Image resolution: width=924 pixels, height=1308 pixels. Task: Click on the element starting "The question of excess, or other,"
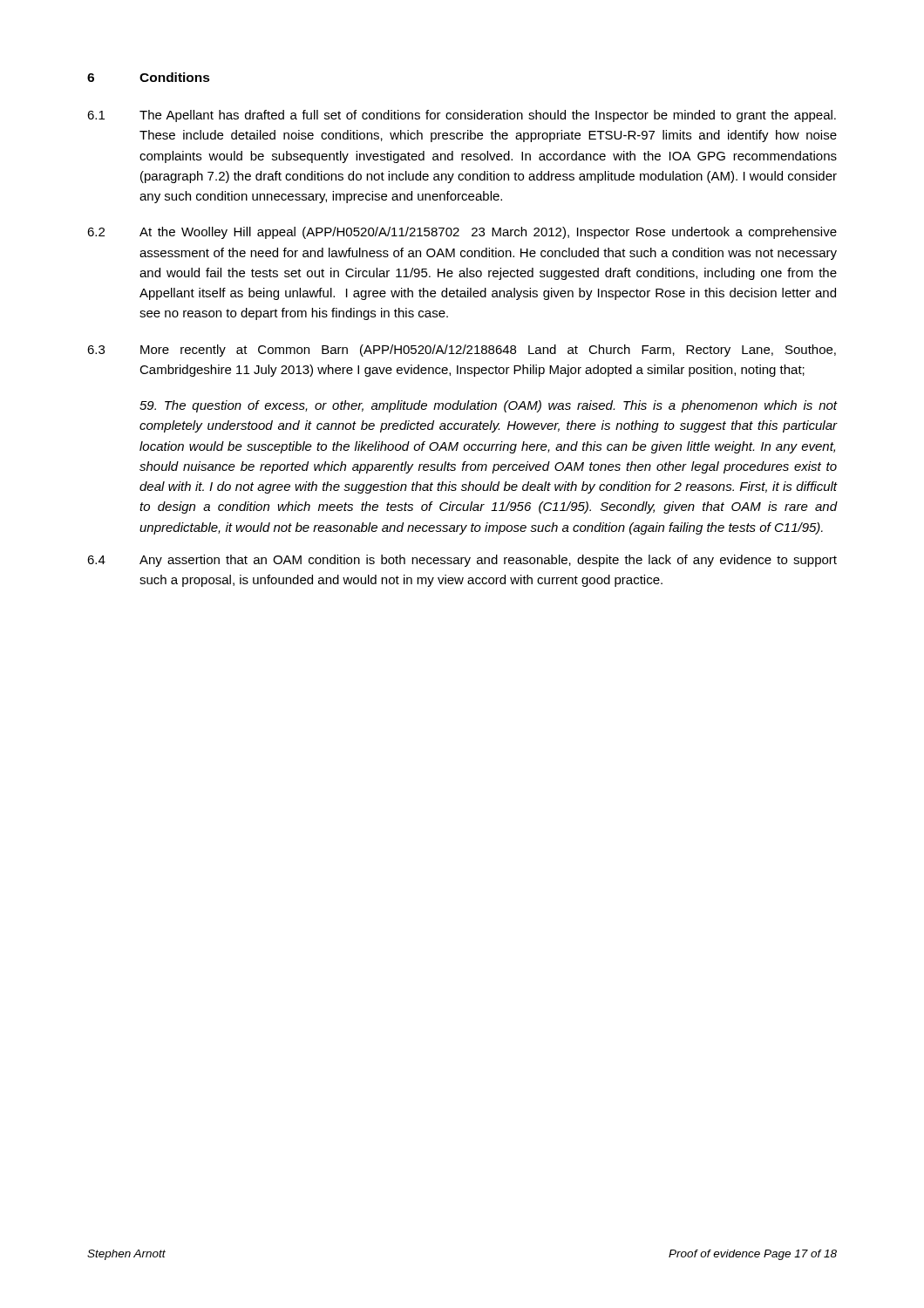pyautogui.click(x=488, y=466)
